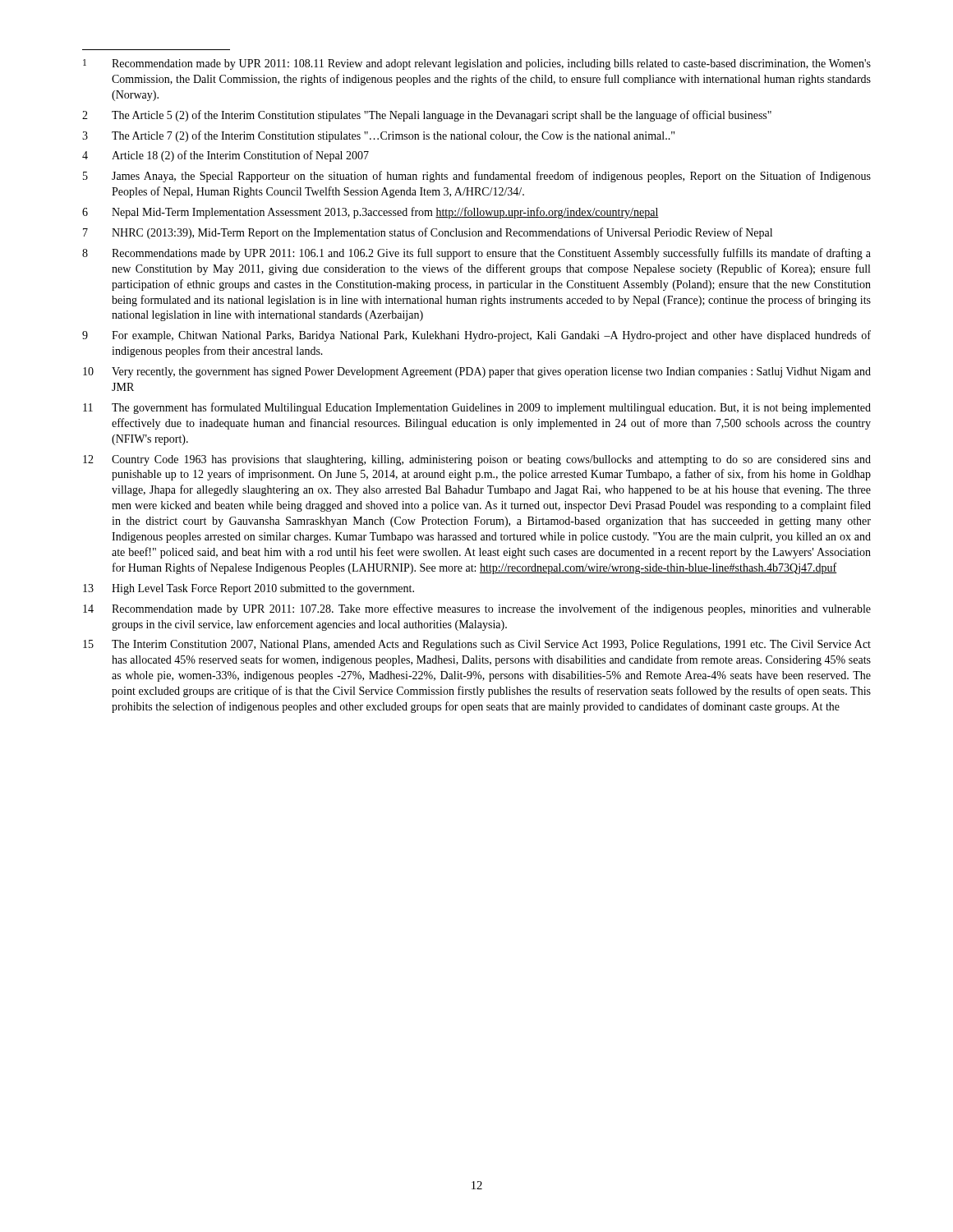Select the block starting "3 The Article 7"
Screen dimensions: 1232x953
[x=476, y=136]
